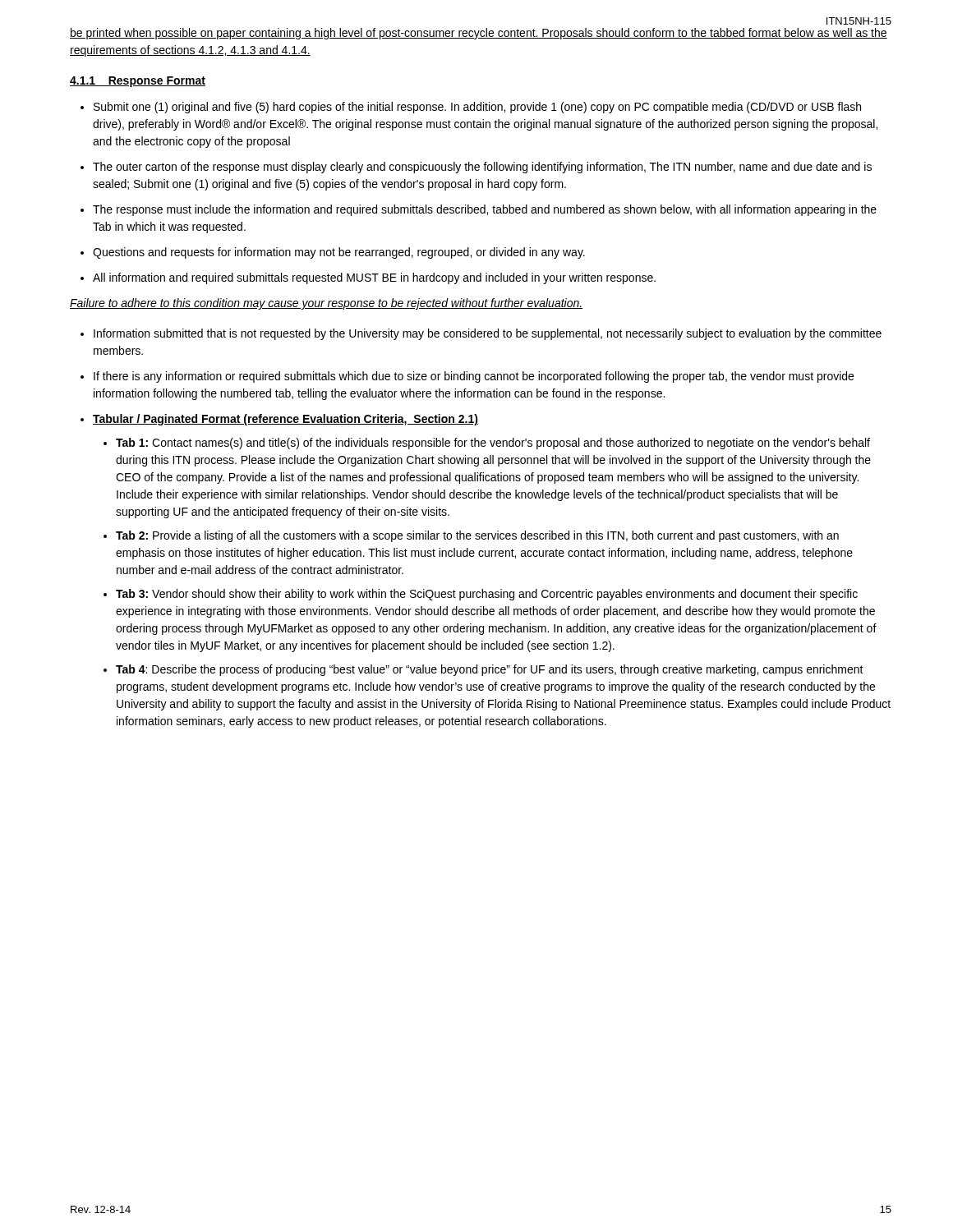
Task: Click on the block starting "The response must"
Action: [485, 218]
